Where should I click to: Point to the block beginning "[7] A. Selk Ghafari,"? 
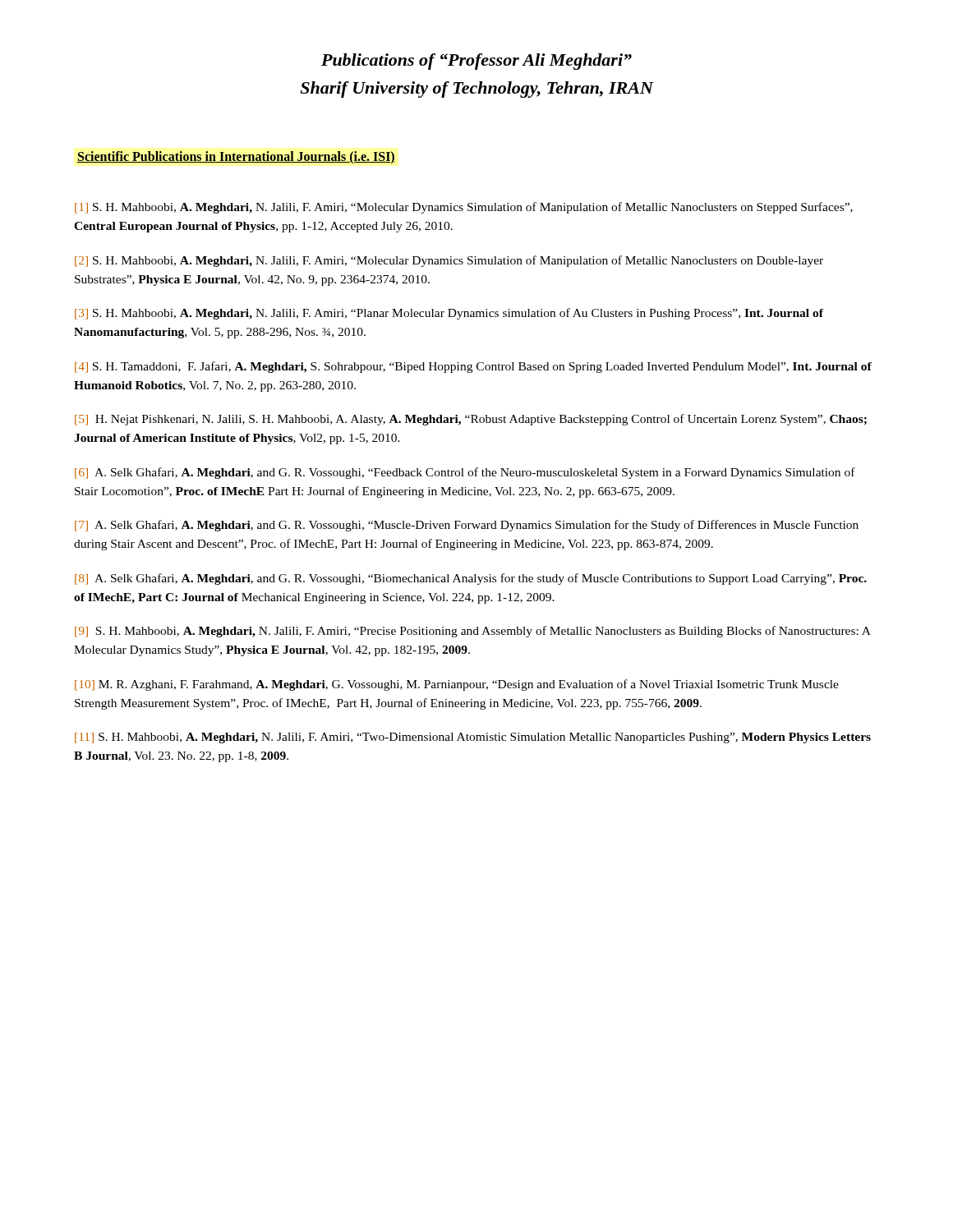point(466,534)
